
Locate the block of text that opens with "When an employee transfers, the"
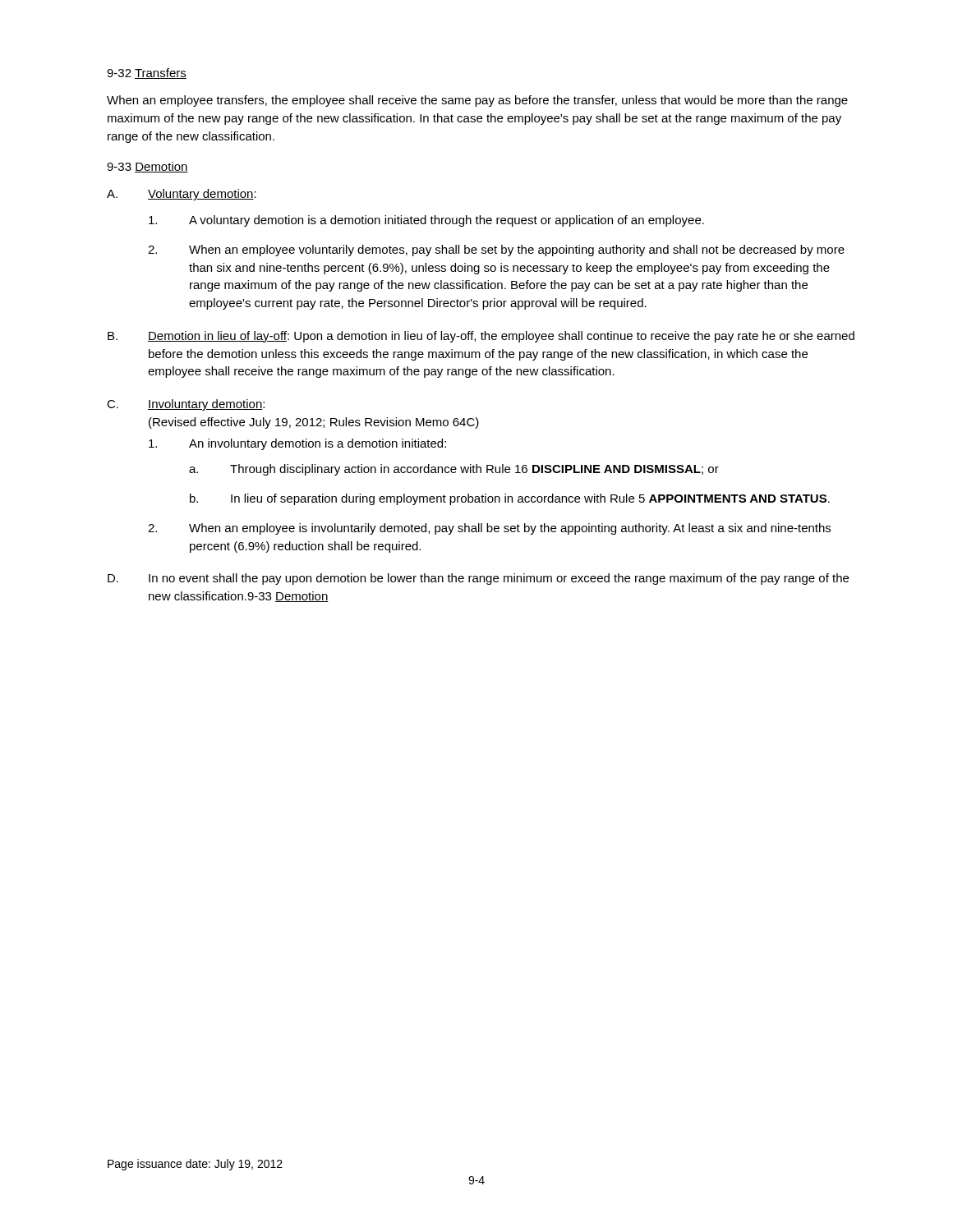[x=477, y=118]
